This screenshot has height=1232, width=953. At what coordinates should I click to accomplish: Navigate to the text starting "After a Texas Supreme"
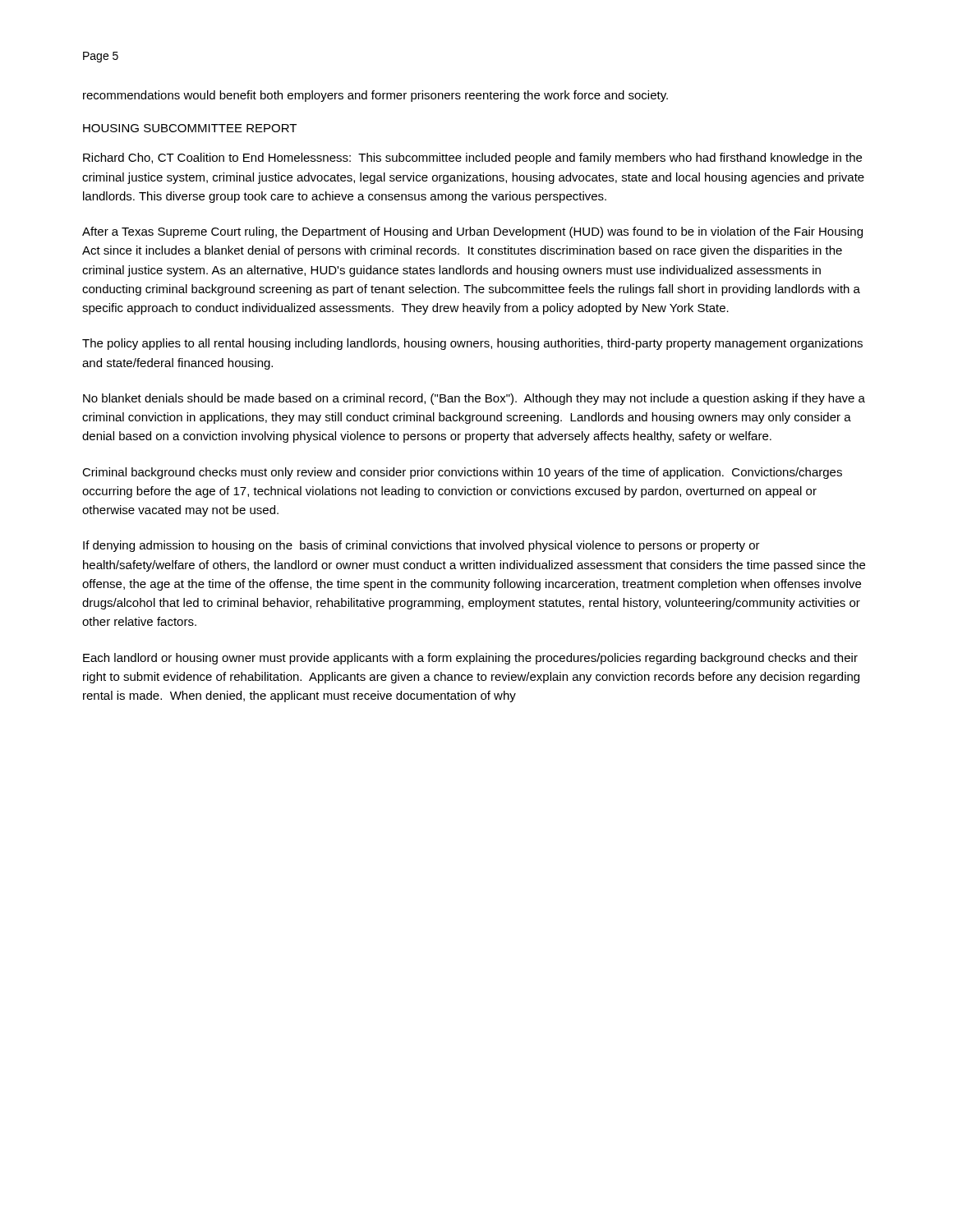(473, 269)
